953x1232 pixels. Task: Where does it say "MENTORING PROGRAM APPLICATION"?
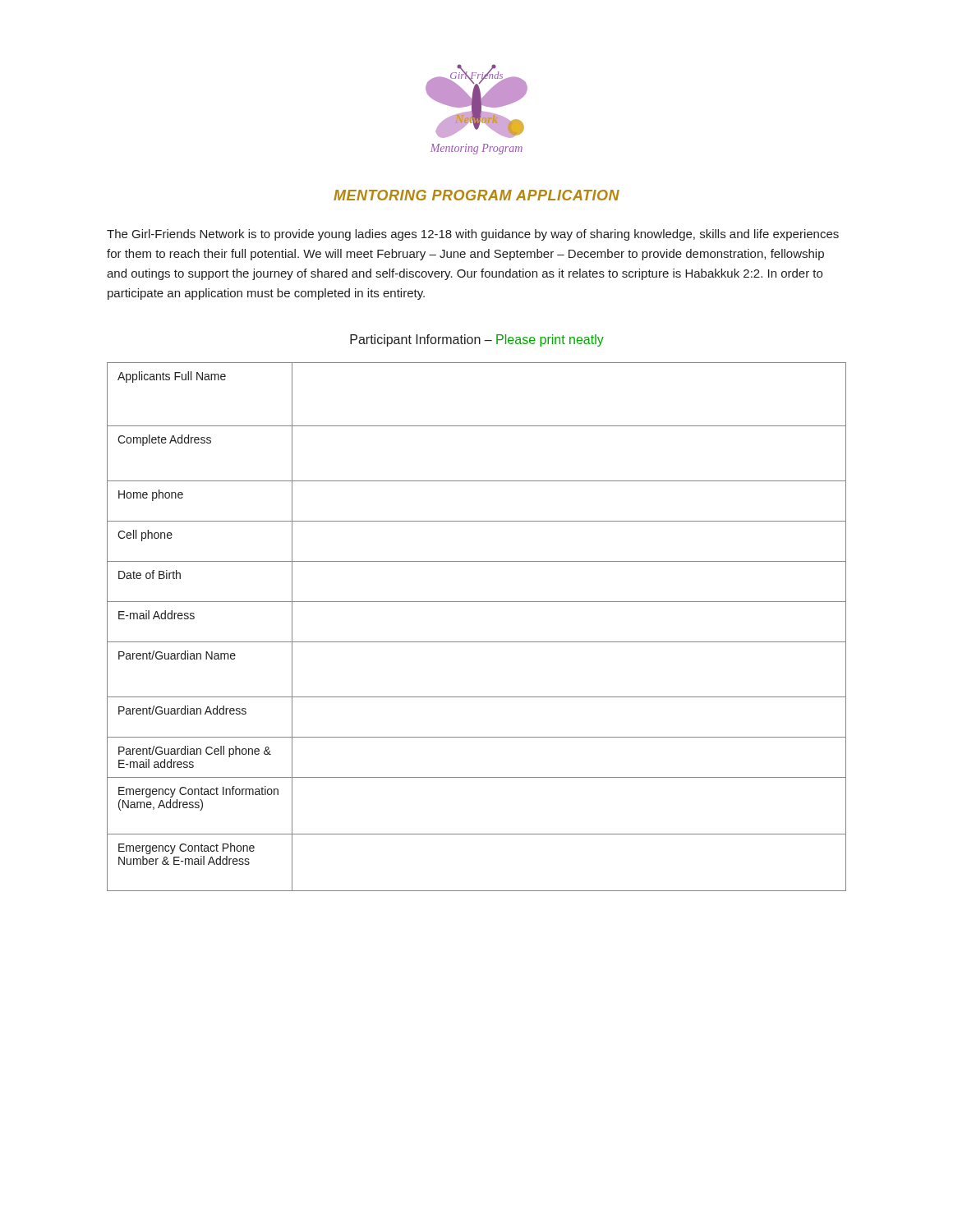(476, 195)
